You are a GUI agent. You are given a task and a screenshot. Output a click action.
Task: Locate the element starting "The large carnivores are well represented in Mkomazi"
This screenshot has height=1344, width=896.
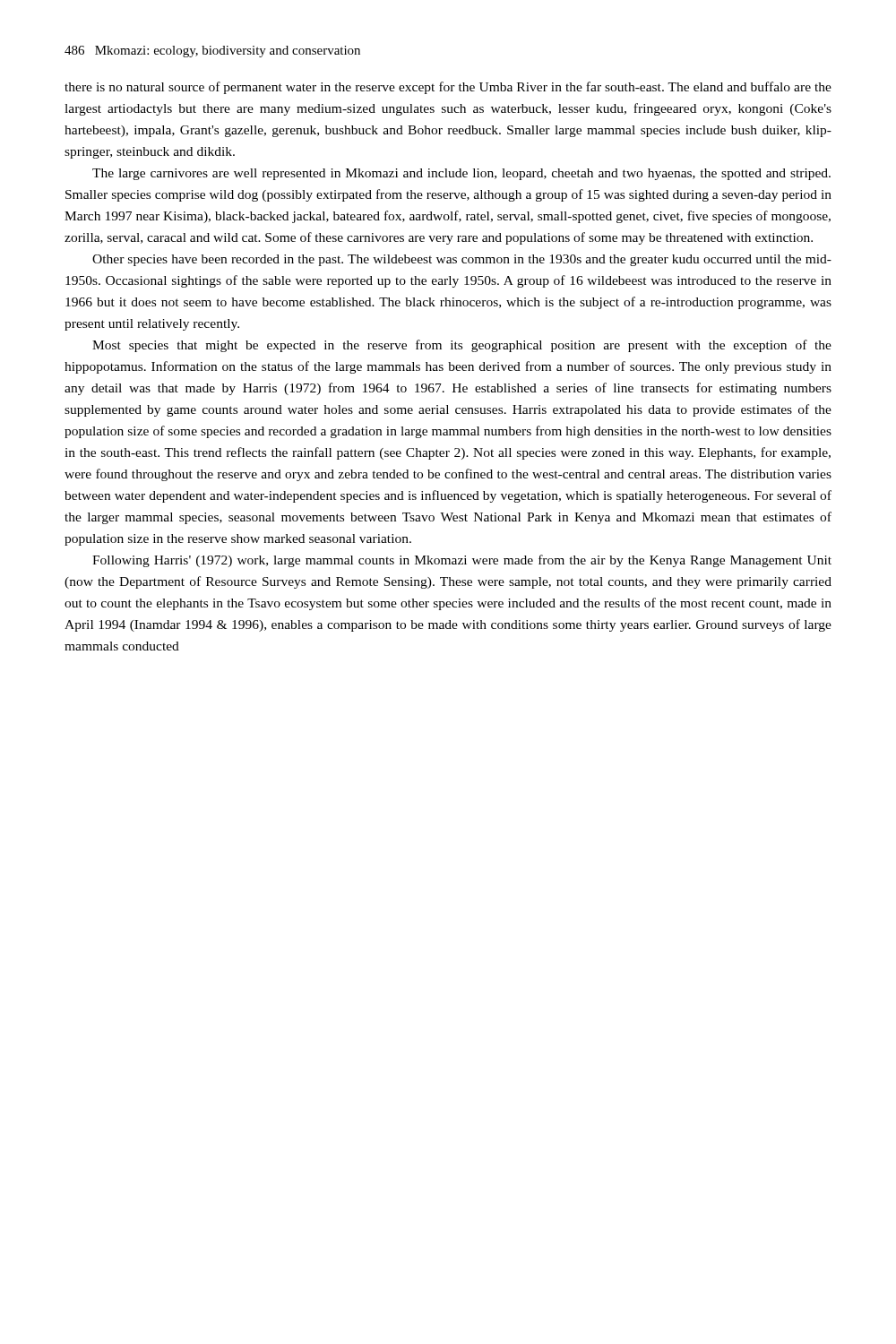[448, 205]
